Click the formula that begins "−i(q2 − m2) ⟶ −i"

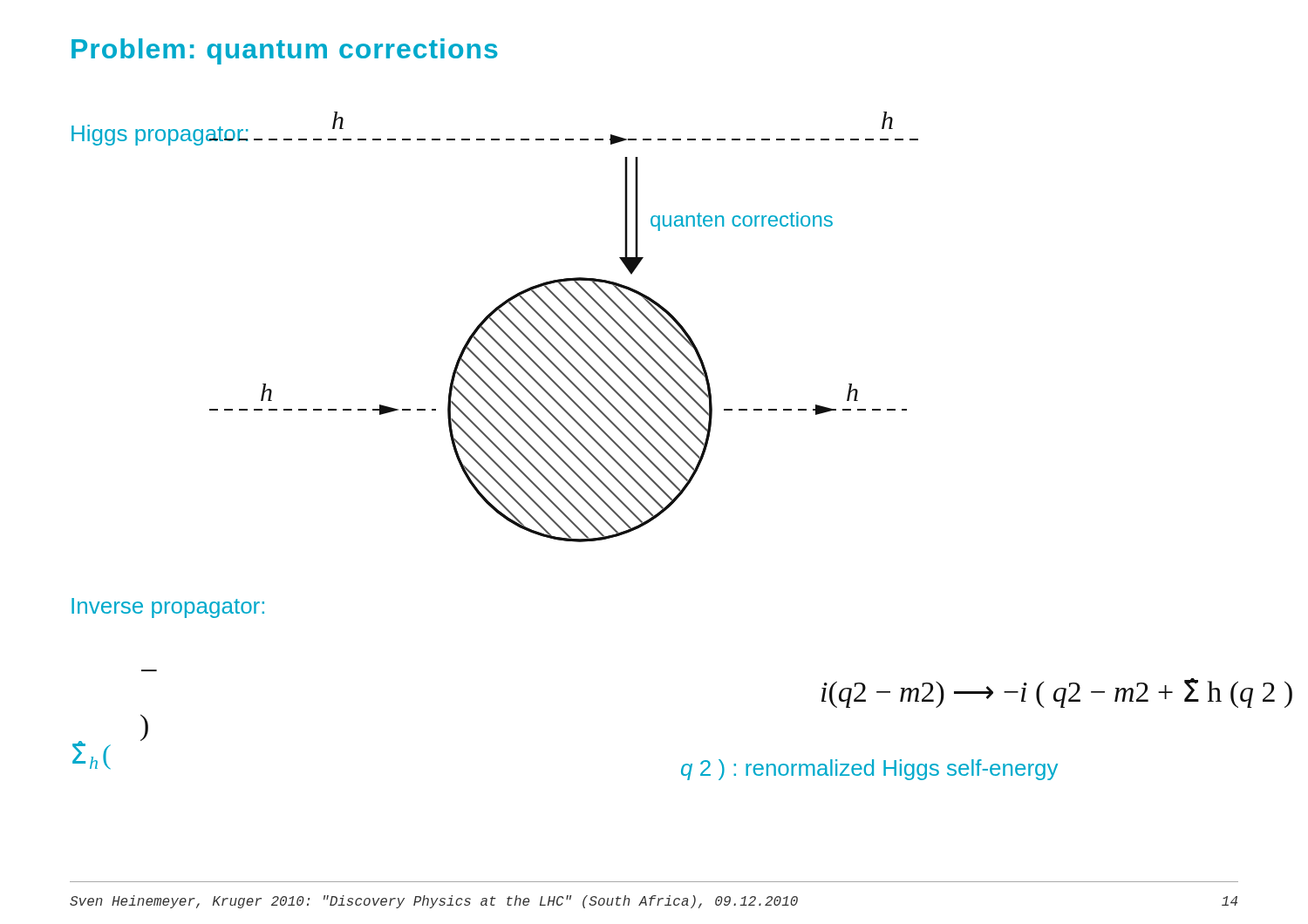point(1057,693)
